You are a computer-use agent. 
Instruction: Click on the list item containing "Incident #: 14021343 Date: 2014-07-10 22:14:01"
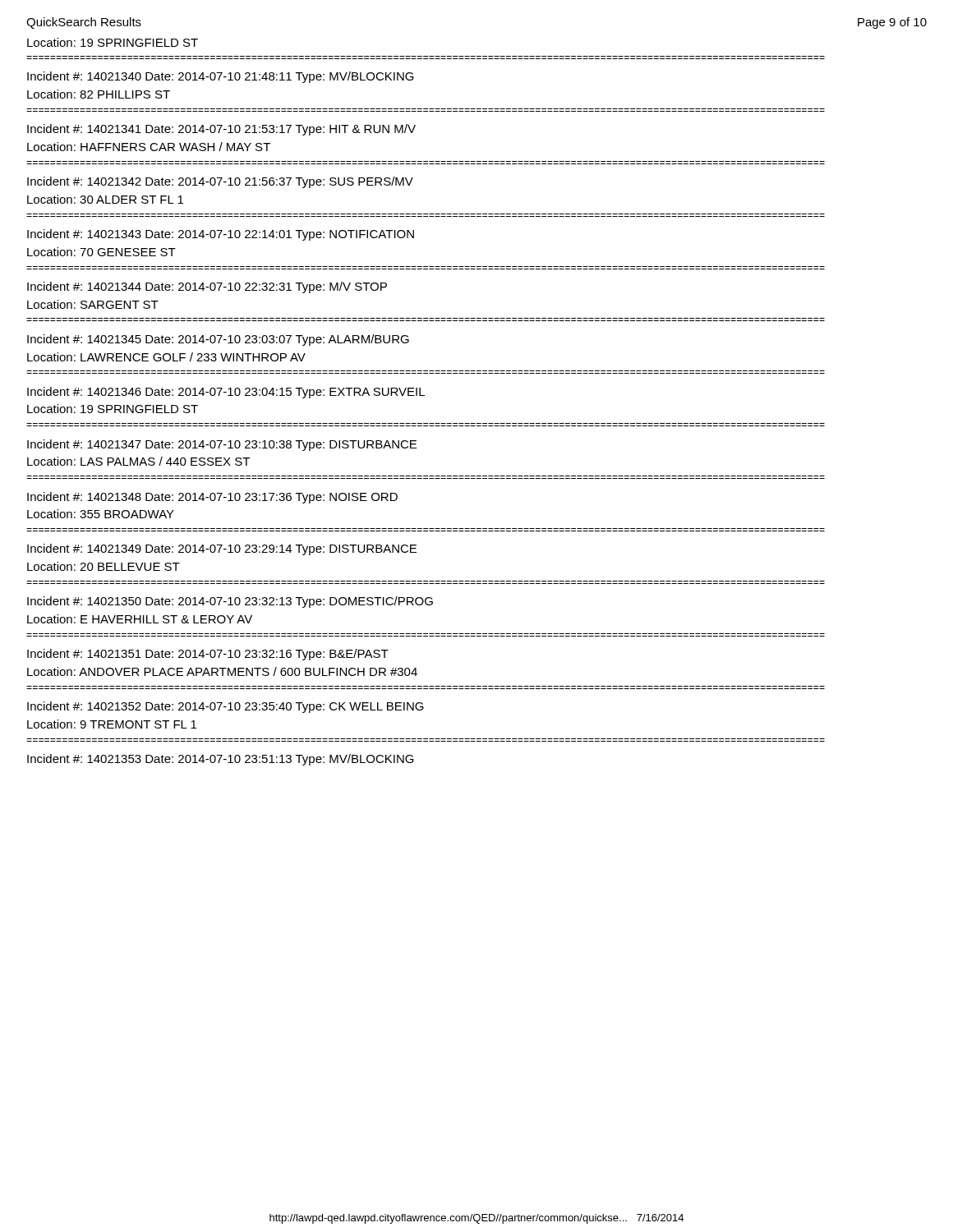click(221, 235)
